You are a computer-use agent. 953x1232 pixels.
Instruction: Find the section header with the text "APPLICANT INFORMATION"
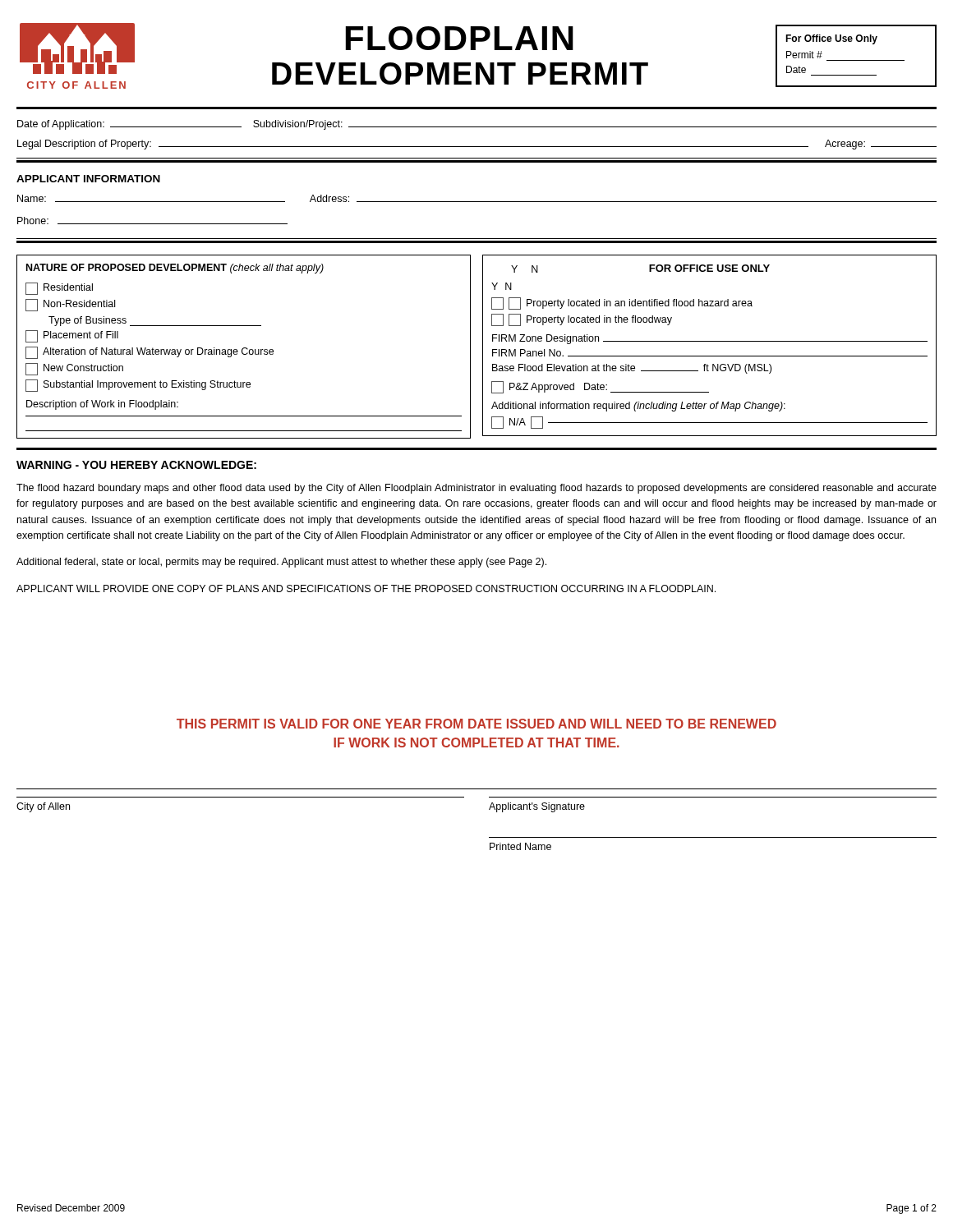coord(88,179)
